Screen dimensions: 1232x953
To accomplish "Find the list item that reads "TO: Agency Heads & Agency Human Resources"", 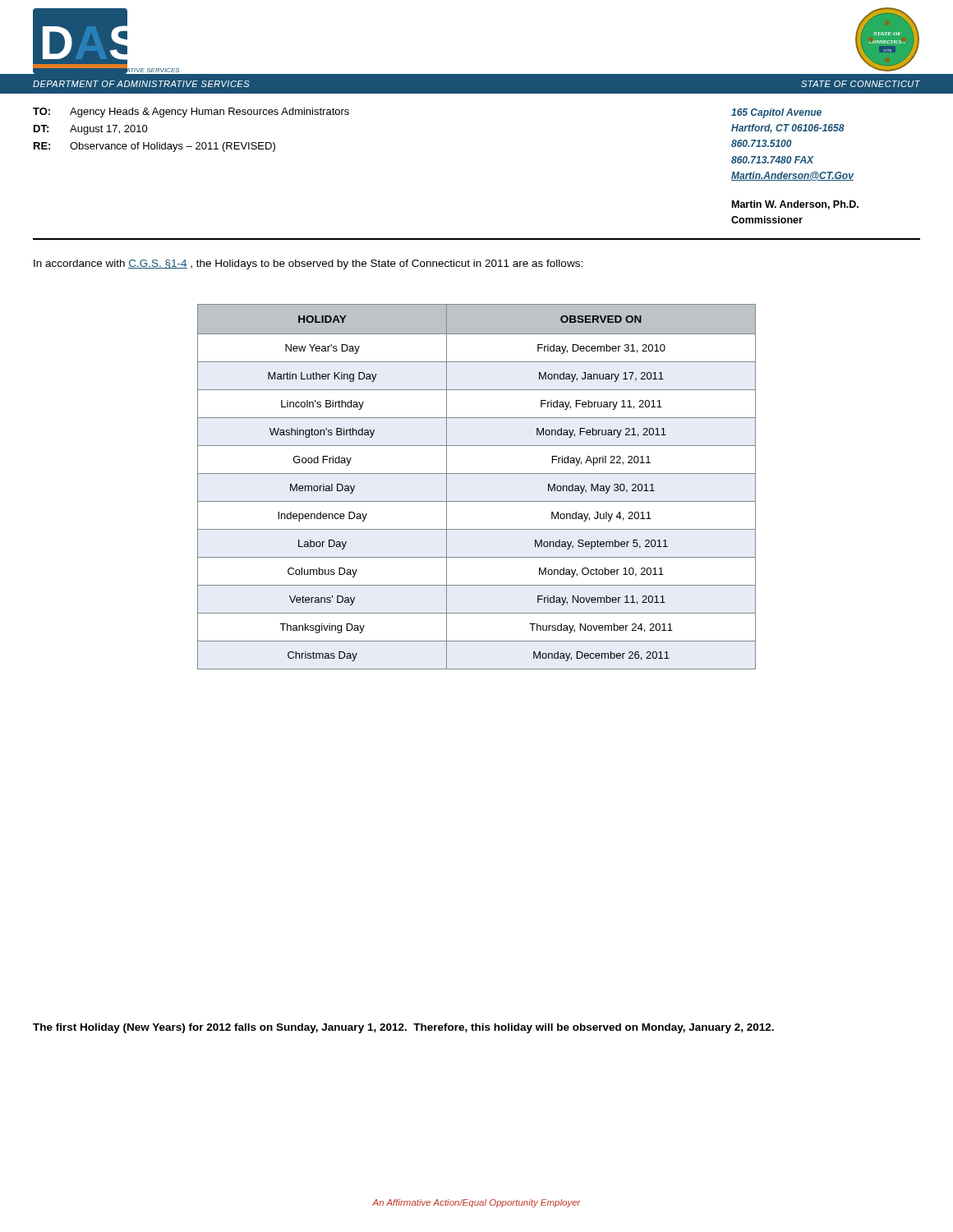I will pyautogui.click(x=191, y=111).
